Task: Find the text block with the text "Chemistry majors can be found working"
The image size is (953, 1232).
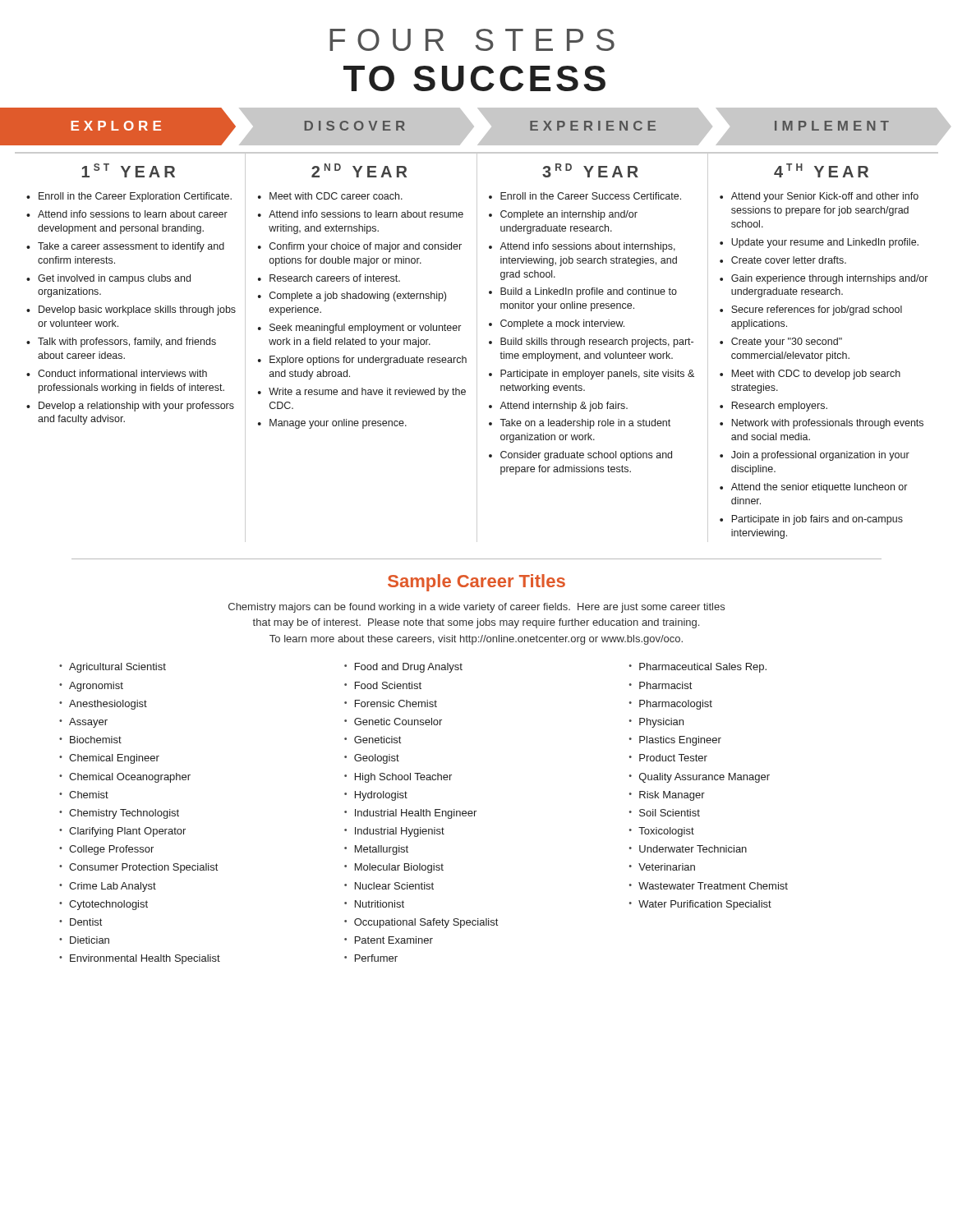Action: click(x=476, y=623)
